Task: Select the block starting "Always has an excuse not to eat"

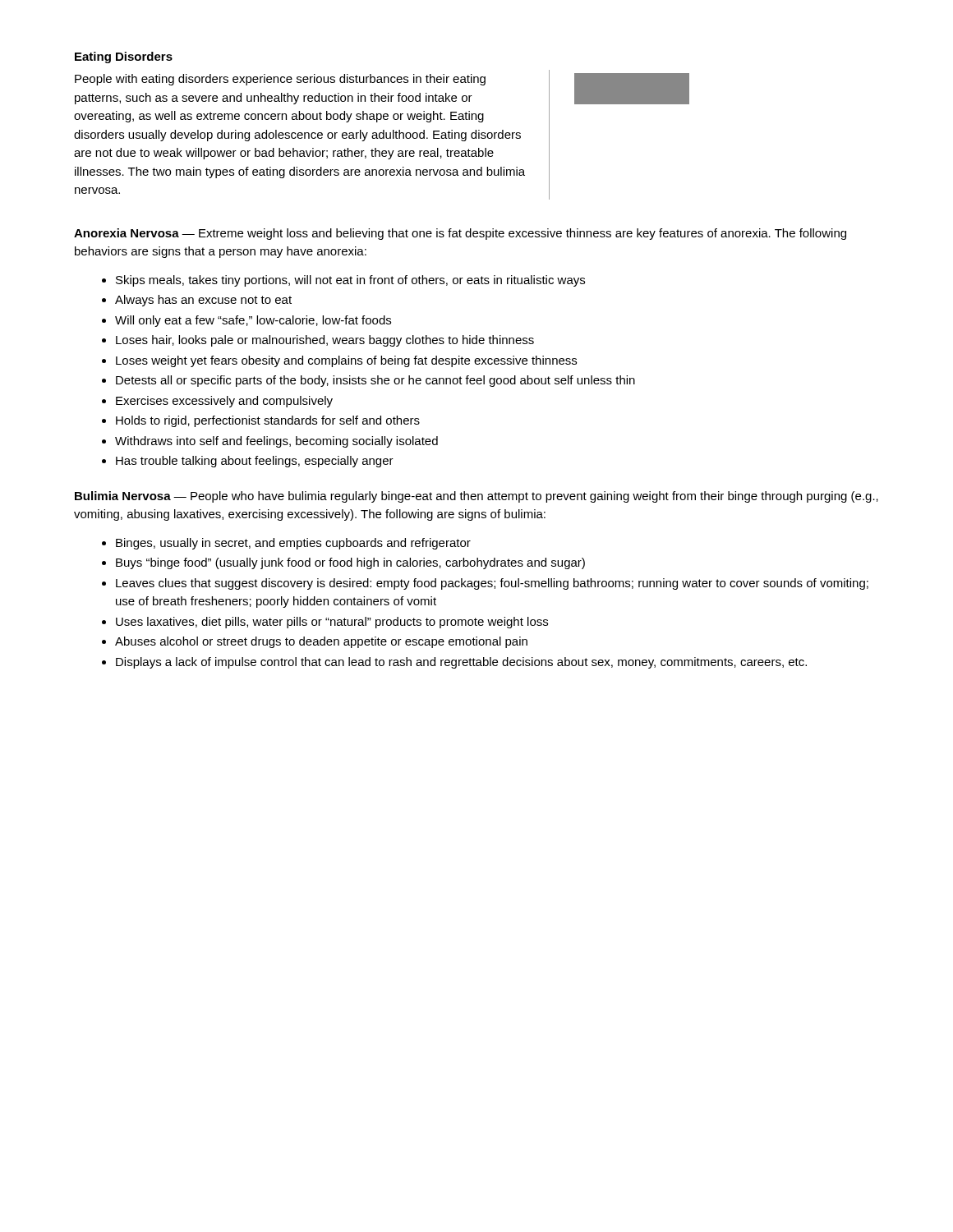Action: point(203,299)
